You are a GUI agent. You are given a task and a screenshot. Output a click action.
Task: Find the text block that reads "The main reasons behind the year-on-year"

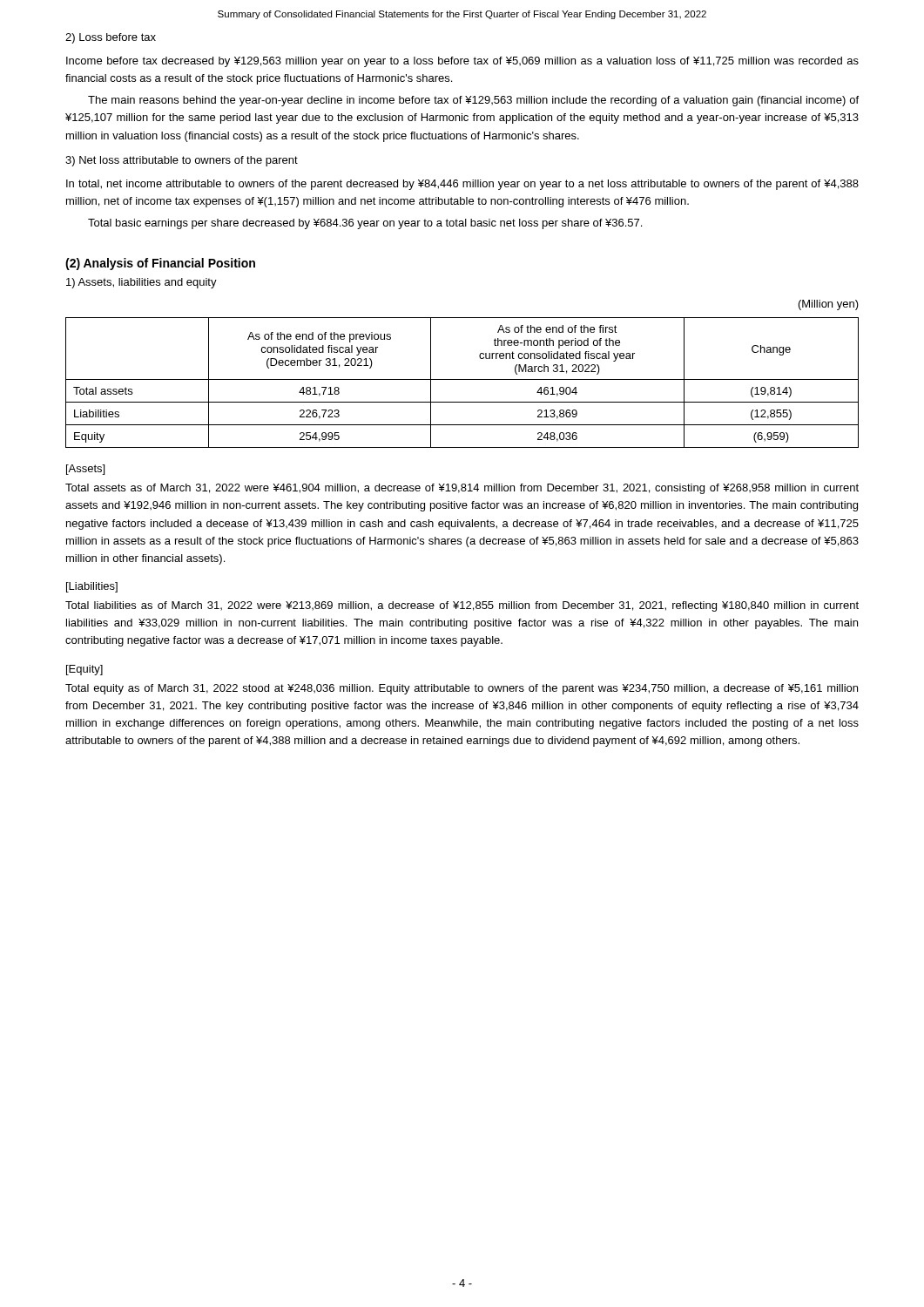[x=462, y=118]
